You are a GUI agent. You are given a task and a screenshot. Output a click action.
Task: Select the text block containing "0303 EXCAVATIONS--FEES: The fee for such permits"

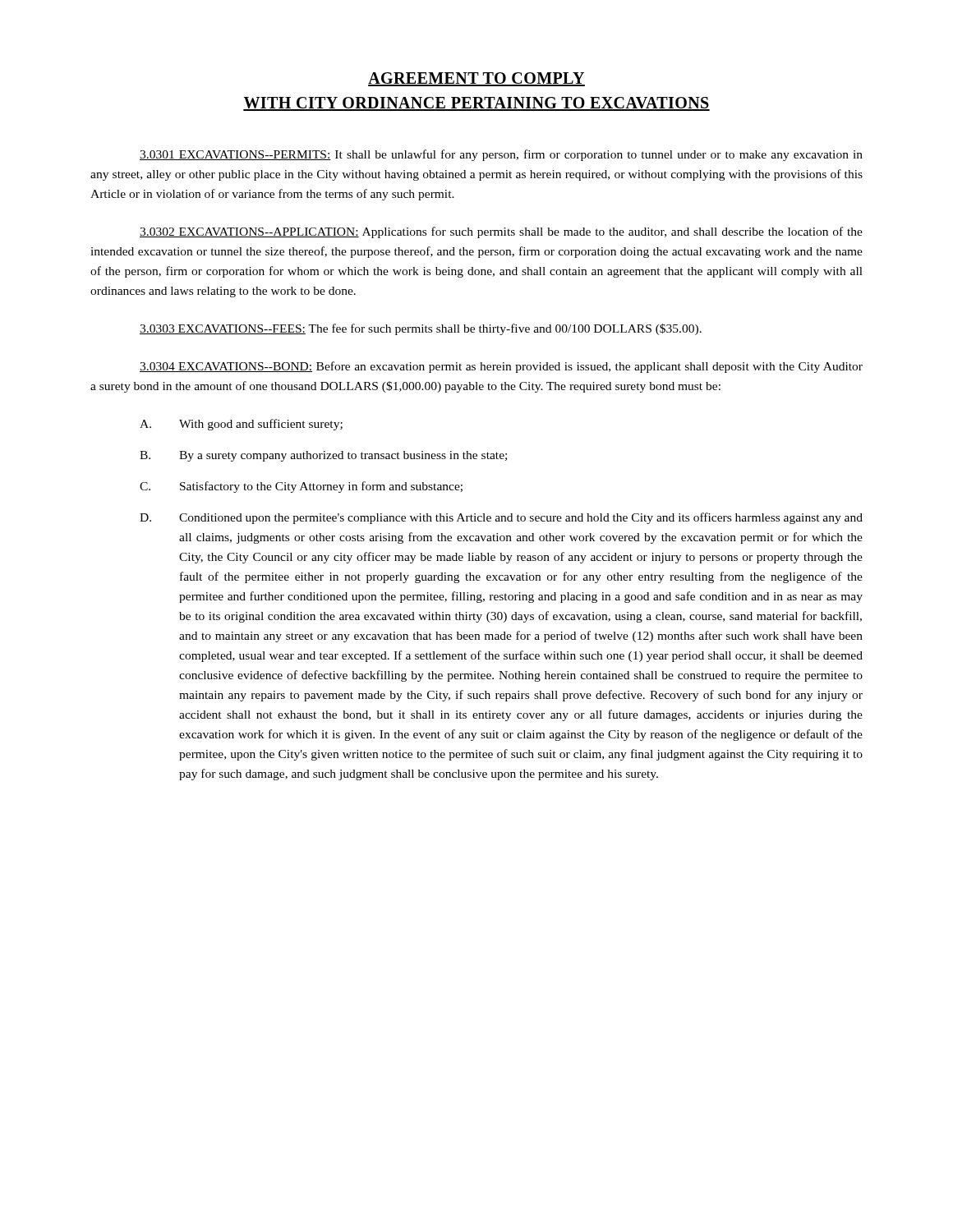point(421,328)
